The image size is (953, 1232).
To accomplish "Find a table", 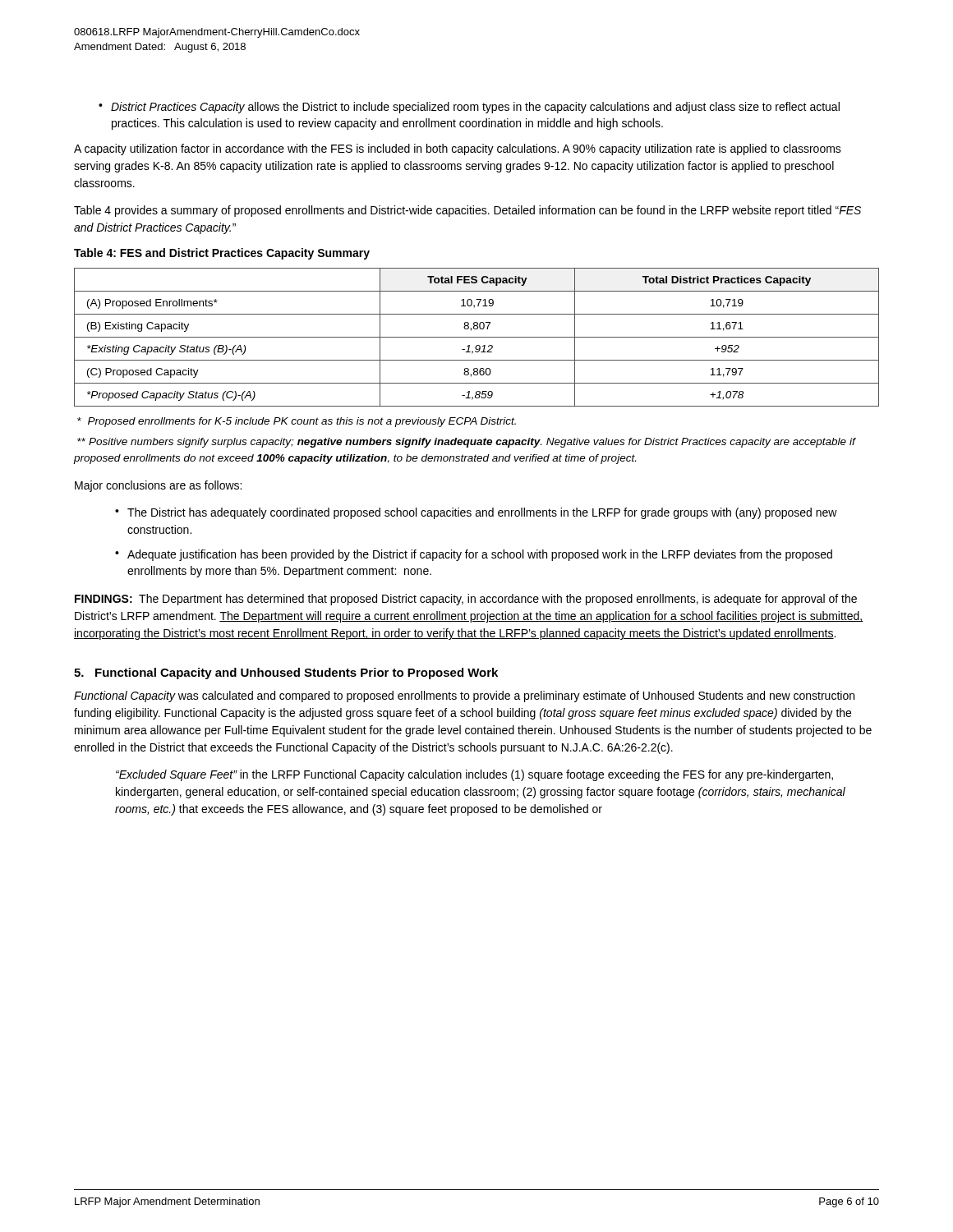I will click(x=476, y=337).
